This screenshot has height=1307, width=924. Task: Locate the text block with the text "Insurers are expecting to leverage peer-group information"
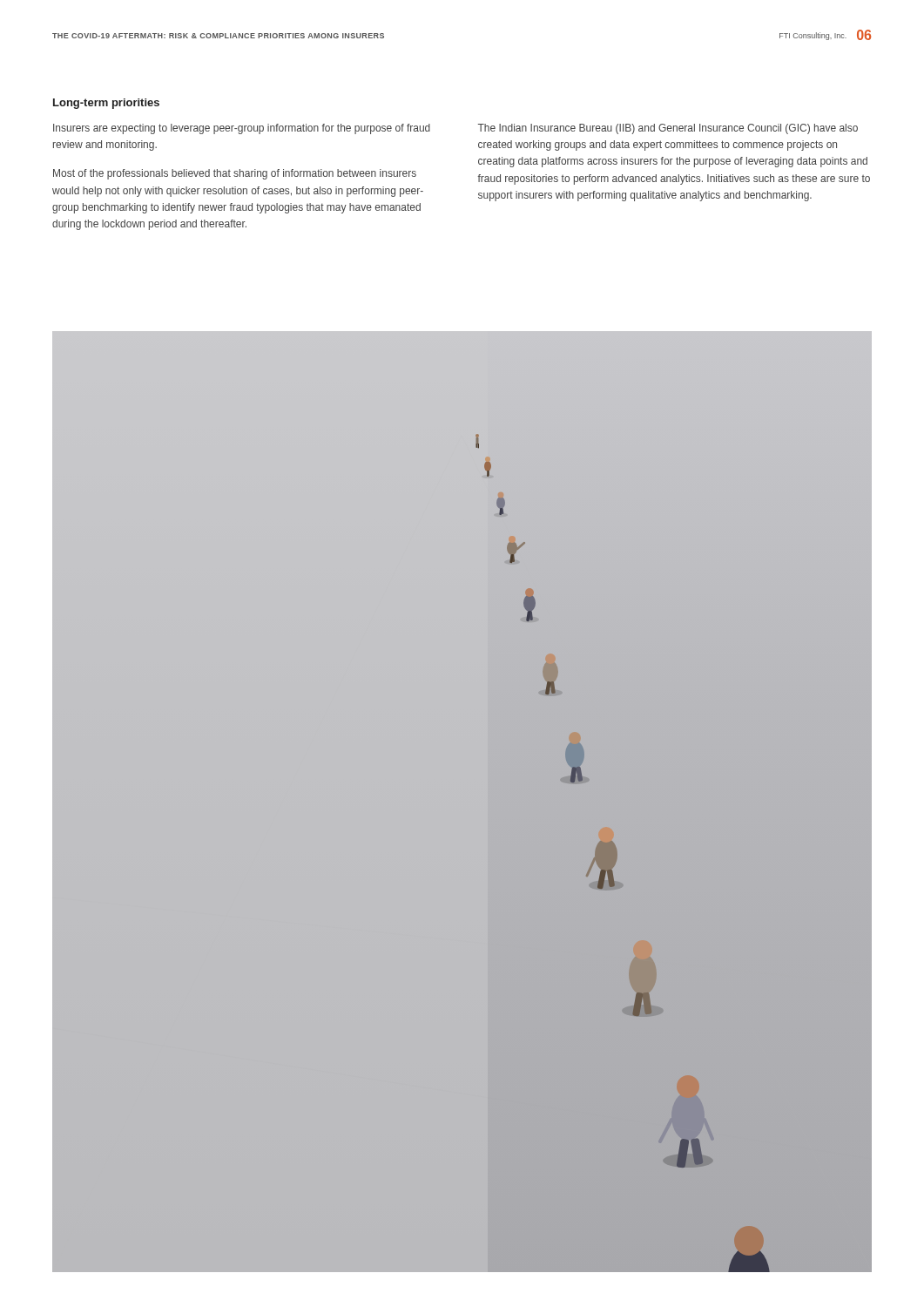[249, 177]
